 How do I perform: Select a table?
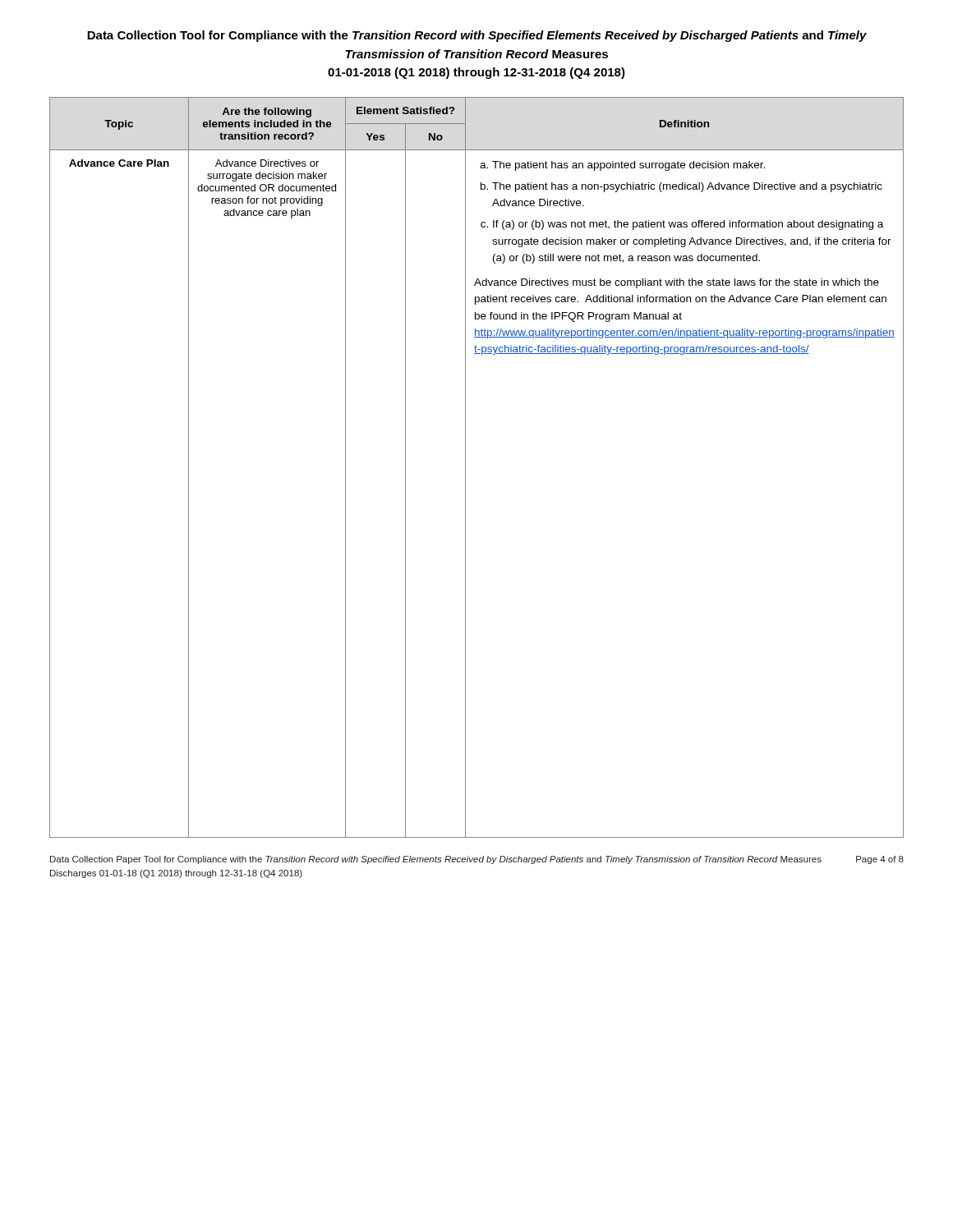[476, 467]
